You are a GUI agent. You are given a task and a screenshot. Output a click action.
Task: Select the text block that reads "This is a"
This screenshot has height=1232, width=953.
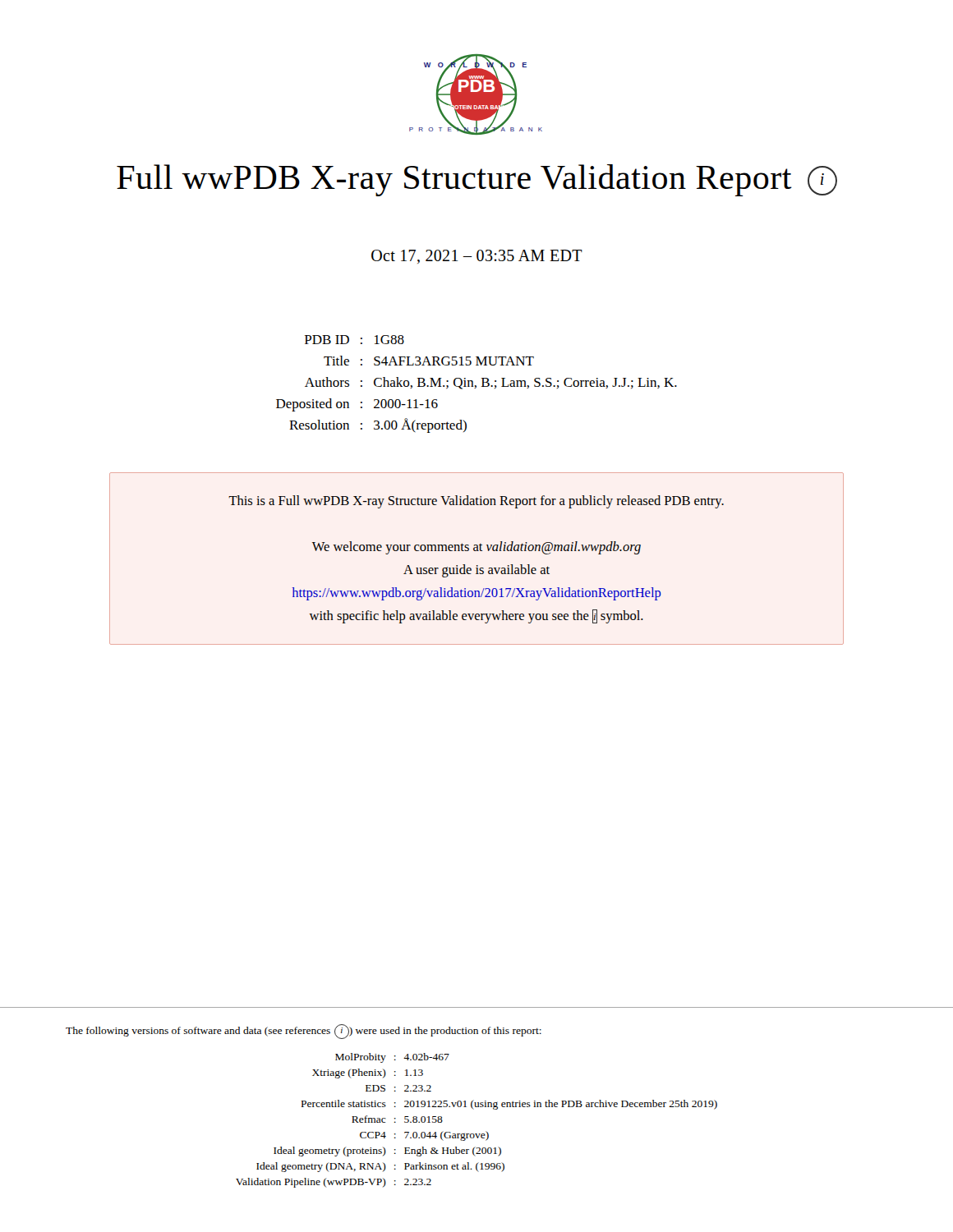[476, 558]
